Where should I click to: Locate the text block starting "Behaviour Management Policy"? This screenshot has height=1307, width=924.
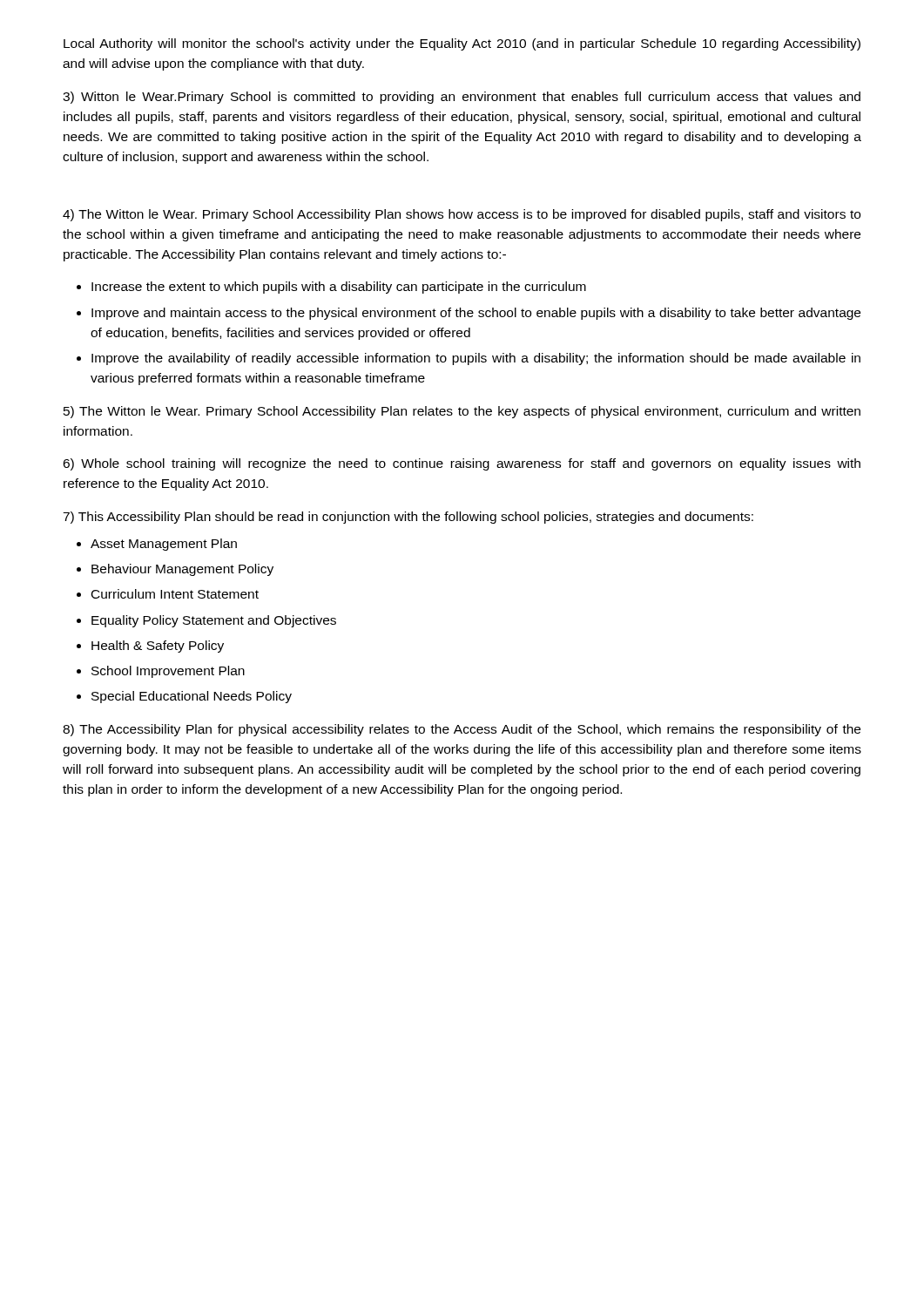(x=182, y=569)
